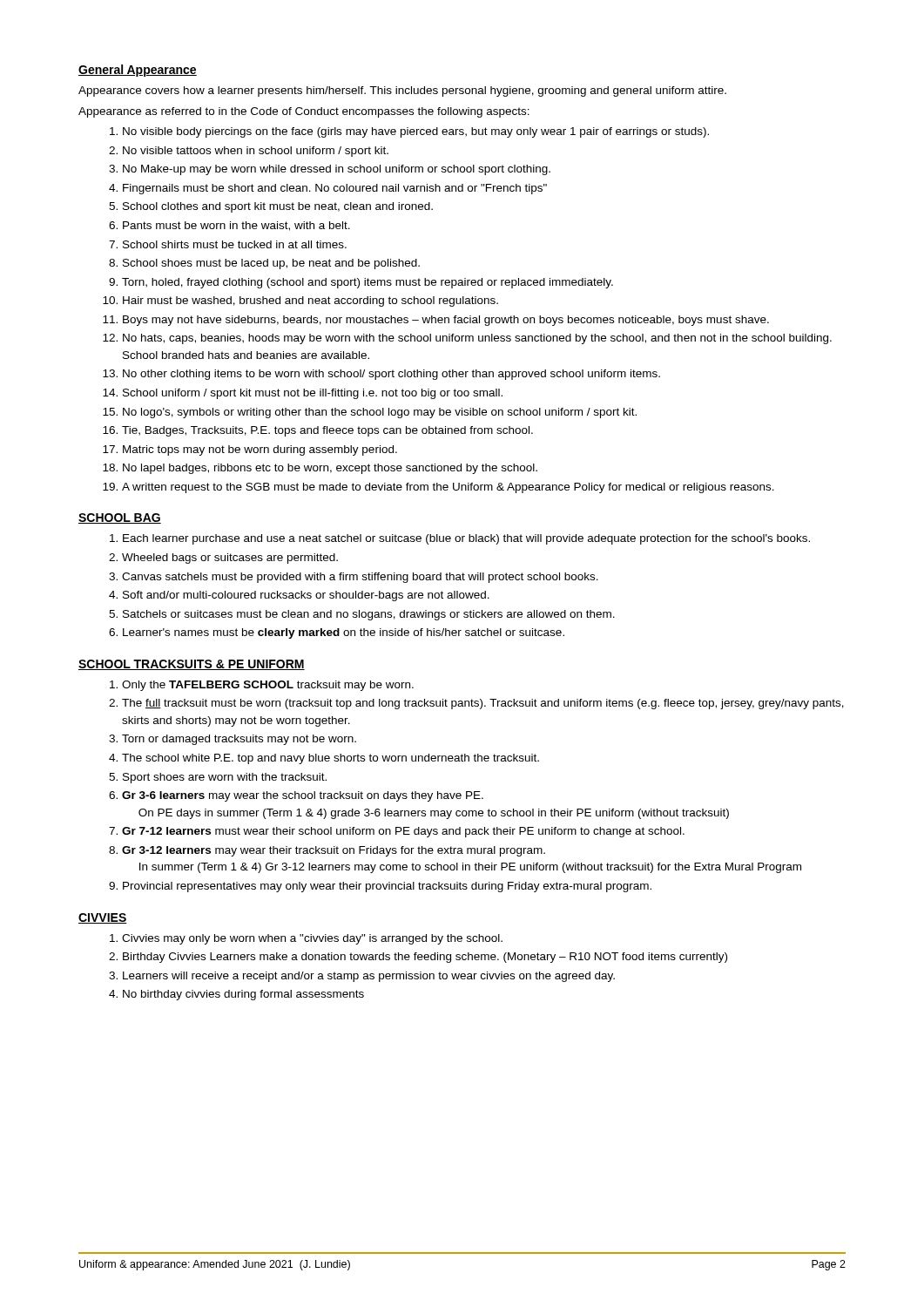Select the text starting "Appearance covers how a learner presents him/herself."
Image resolution: width=924 pixels, height=1307 pixels.
403,90
